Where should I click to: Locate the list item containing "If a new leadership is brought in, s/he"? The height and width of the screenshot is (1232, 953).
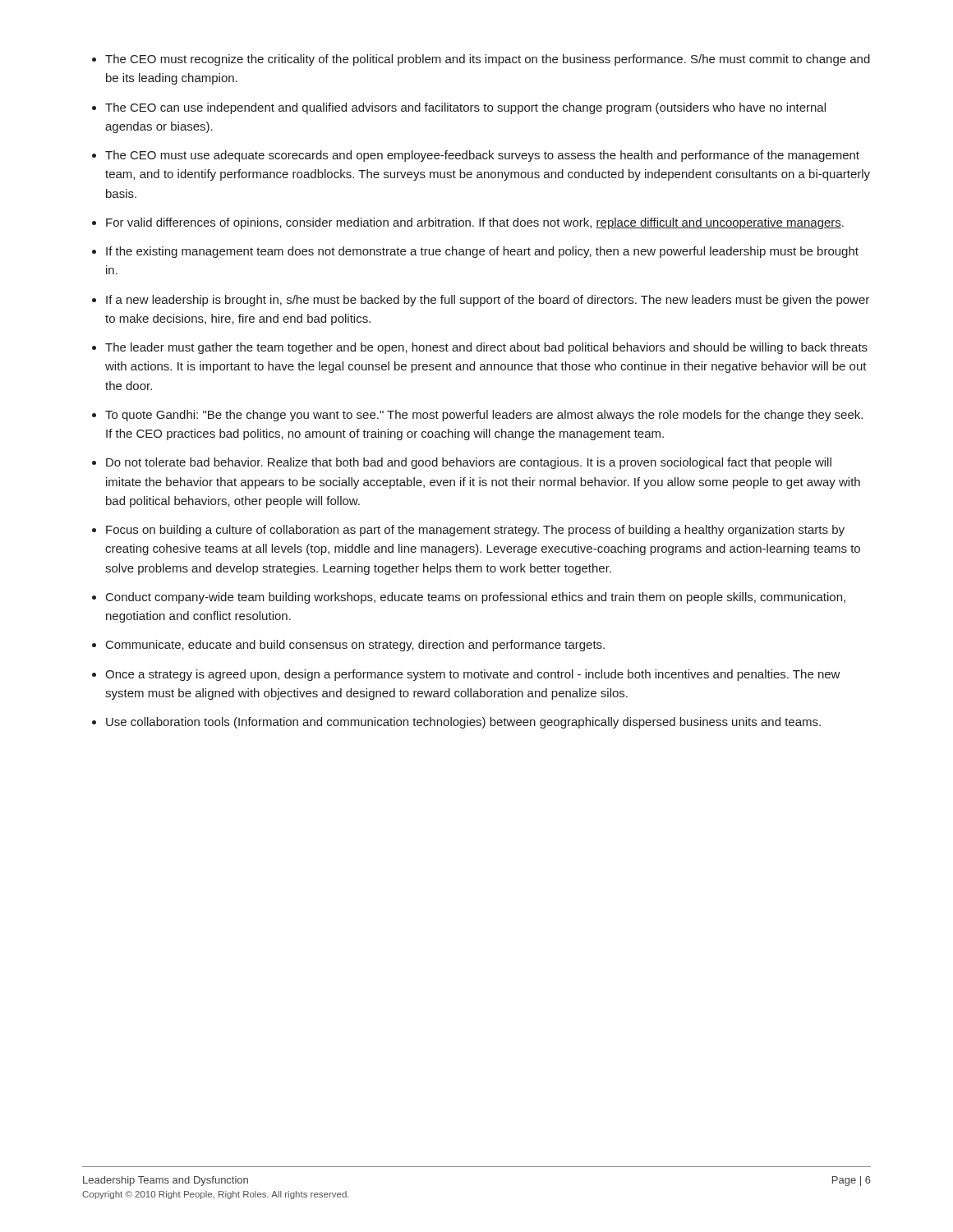[488, 309]
